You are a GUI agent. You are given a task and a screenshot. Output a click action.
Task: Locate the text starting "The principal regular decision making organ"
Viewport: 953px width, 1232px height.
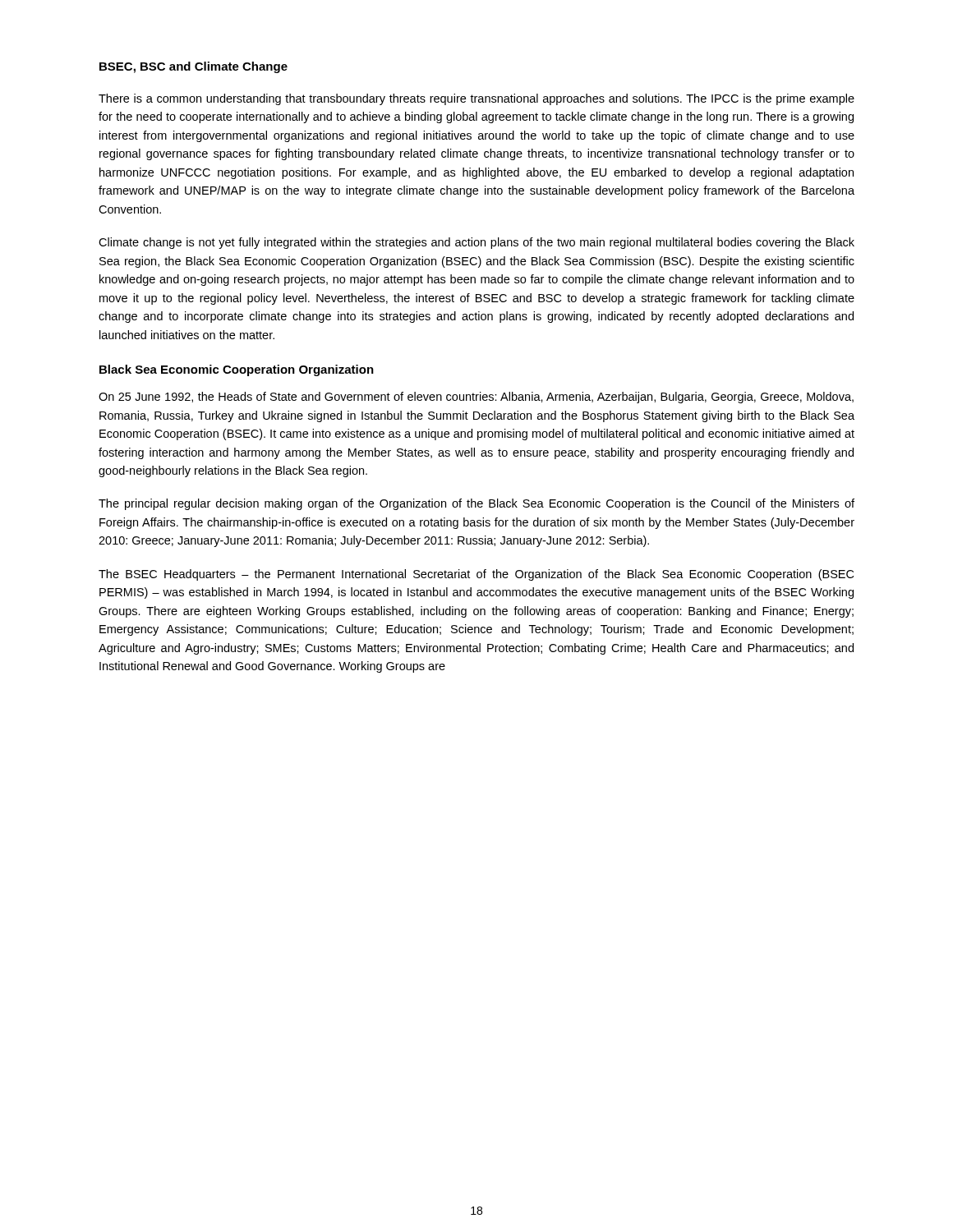(x=476, y=522)
